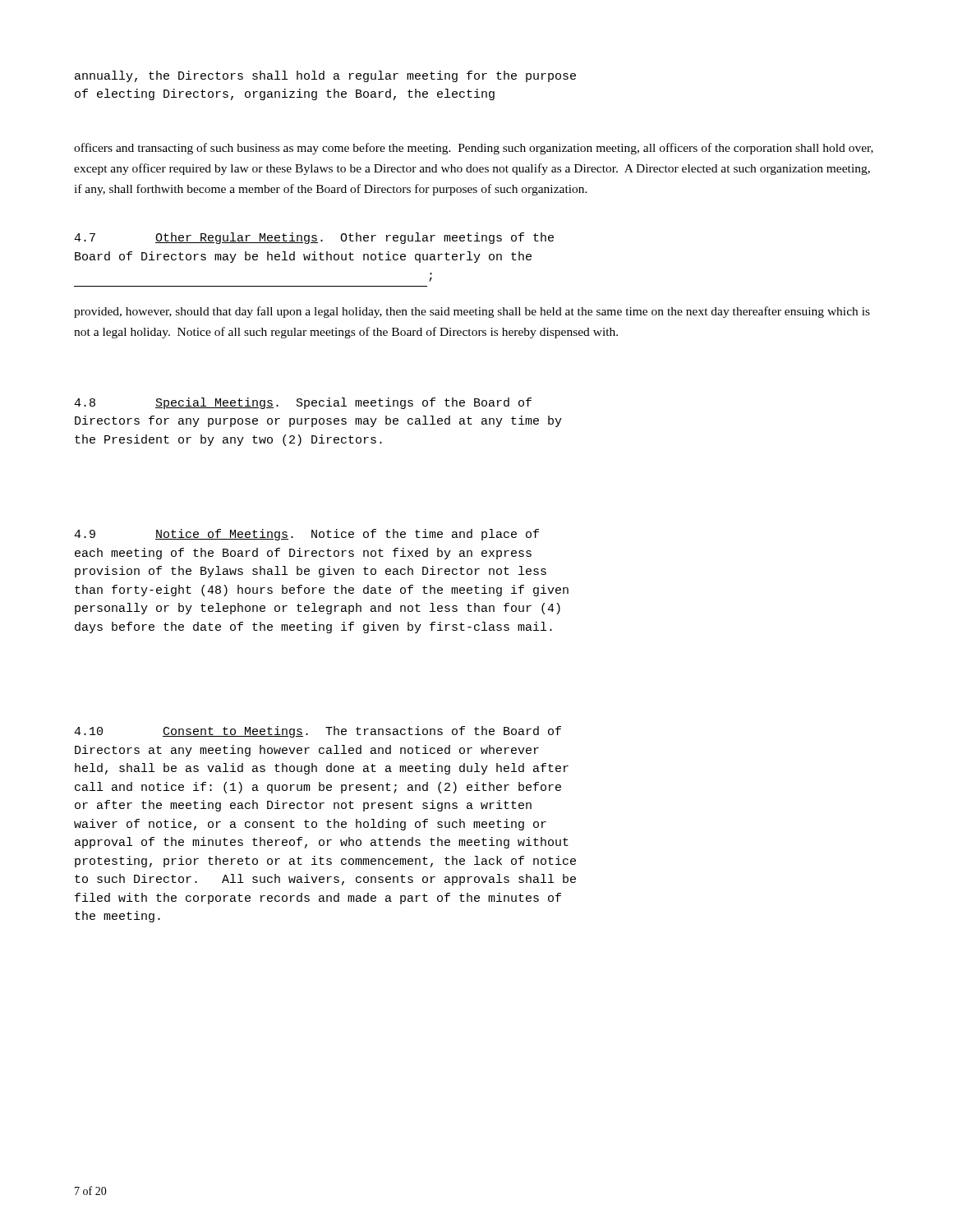The image size is (953, 1232).
Task: Select the text block that reads "8 Special Meetings. Special meetings of"
Action: pyautogui.click(x=318, y=431)
